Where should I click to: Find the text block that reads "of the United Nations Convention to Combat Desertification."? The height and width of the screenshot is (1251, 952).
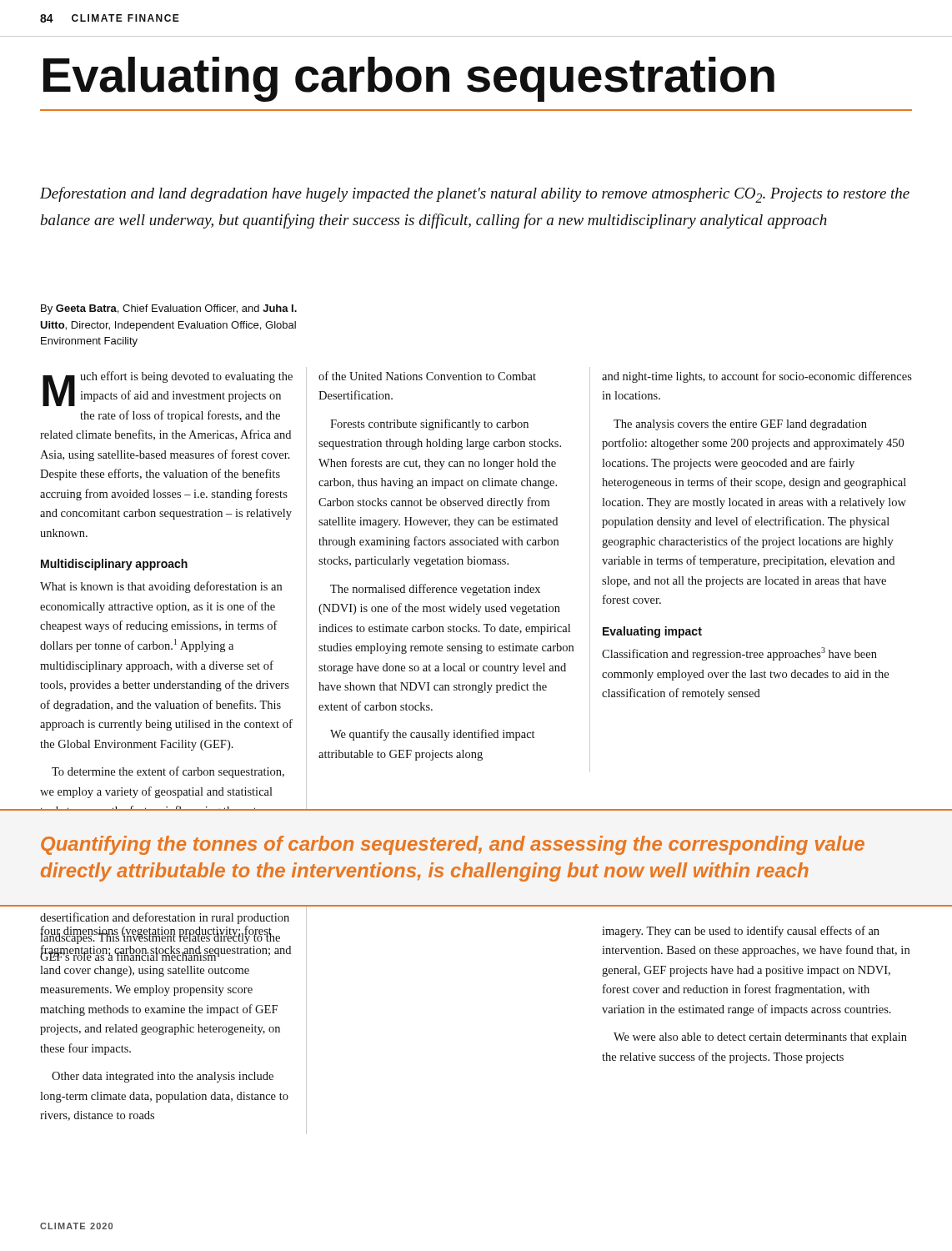coord(448,566)
